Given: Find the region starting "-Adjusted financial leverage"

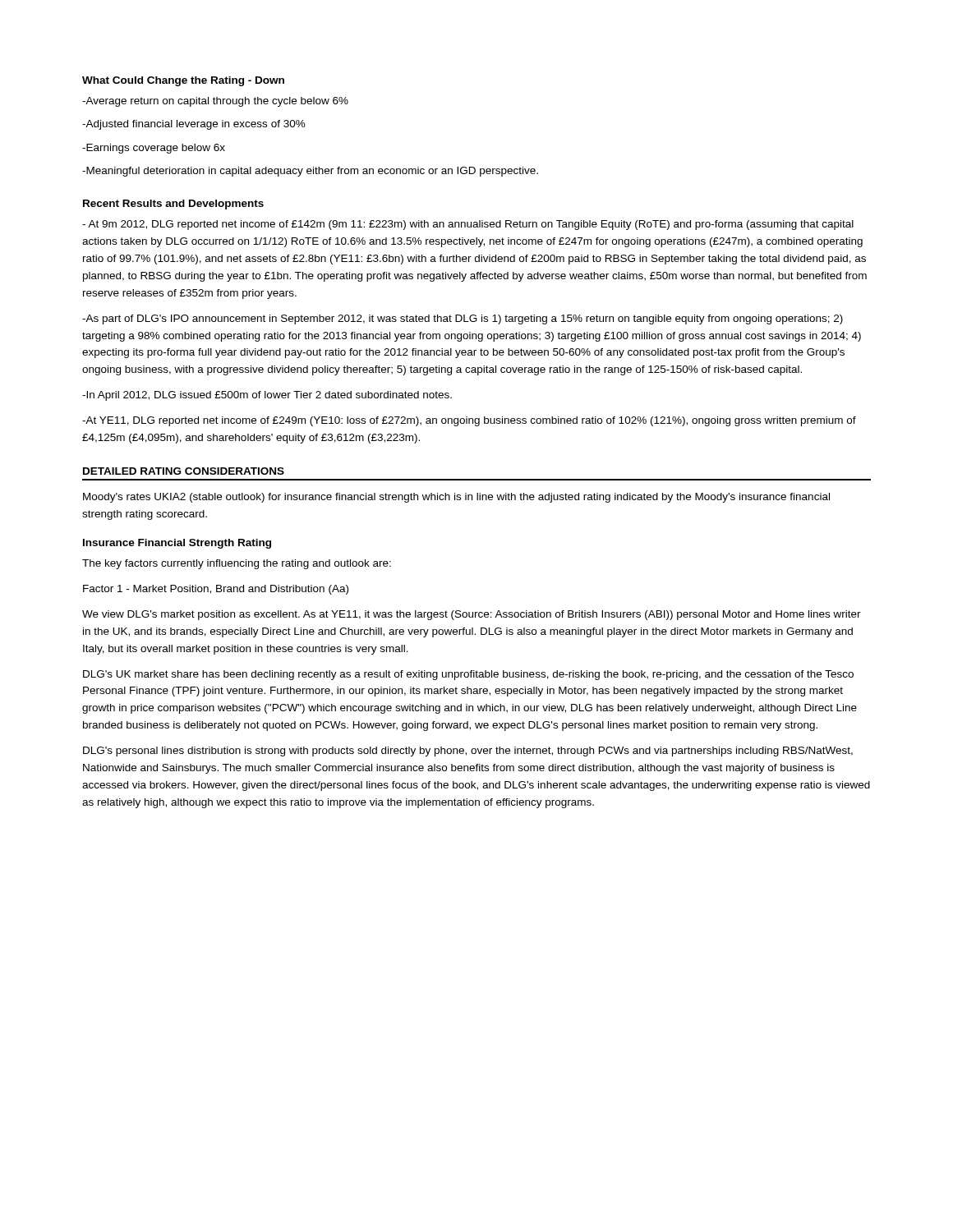Looking at the screenshot, I should point(194,124).
